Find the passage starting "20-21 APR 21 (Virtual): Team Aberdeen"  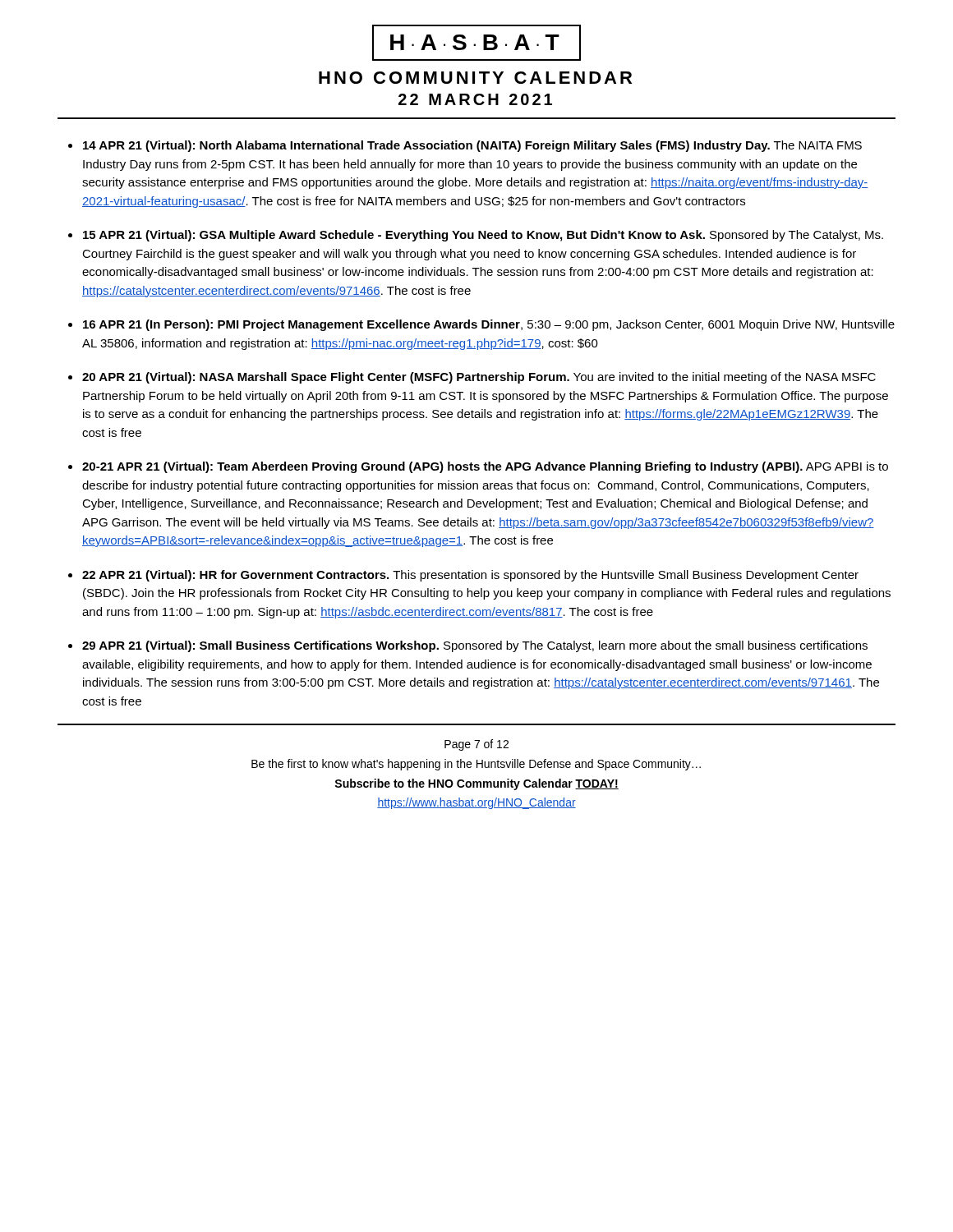coord(485,503)
